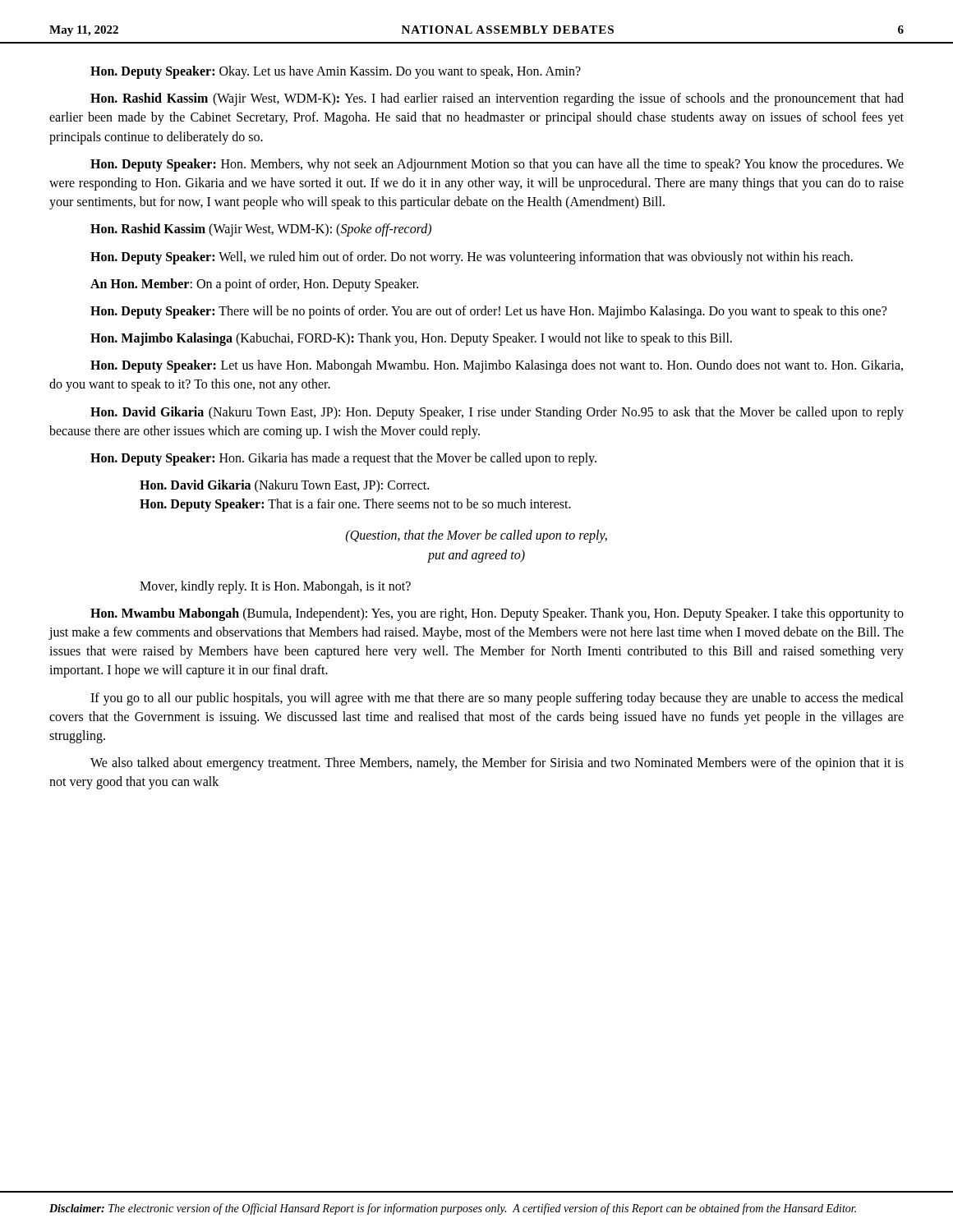
Task: Locate the block of text that opens with "An Hon. Member: On a point of order,"
Action: tap(255, 284)
